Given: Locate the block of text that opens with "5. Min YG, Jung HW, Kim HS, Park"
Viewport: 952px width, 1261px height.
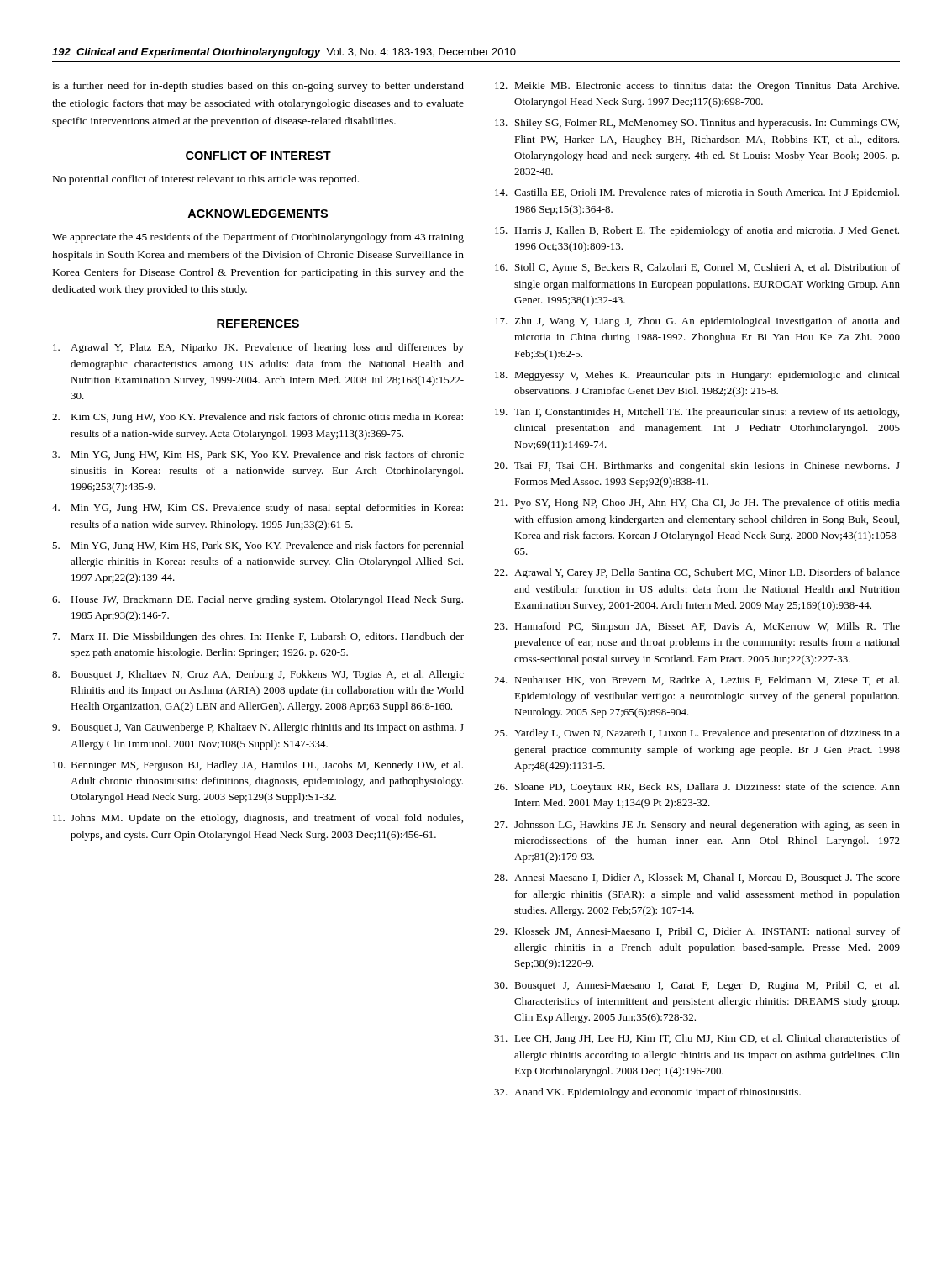Looking at the screenshot, I should point(258,561).
